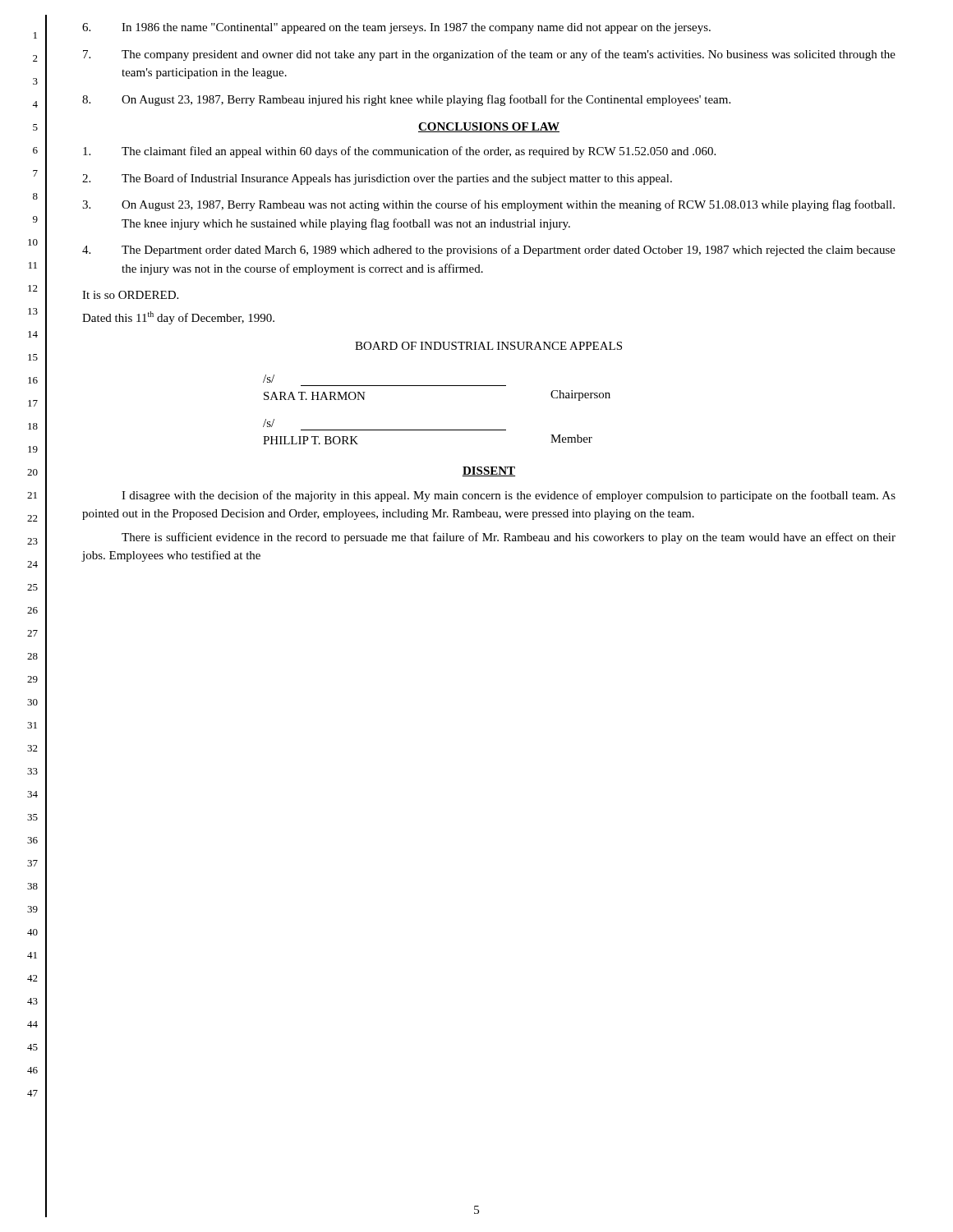Viewport: 953px width, 1232px height.
Task: Find the list item that says "3. On August 23, 1987, Berry Rambeau"
Action: 489,214
